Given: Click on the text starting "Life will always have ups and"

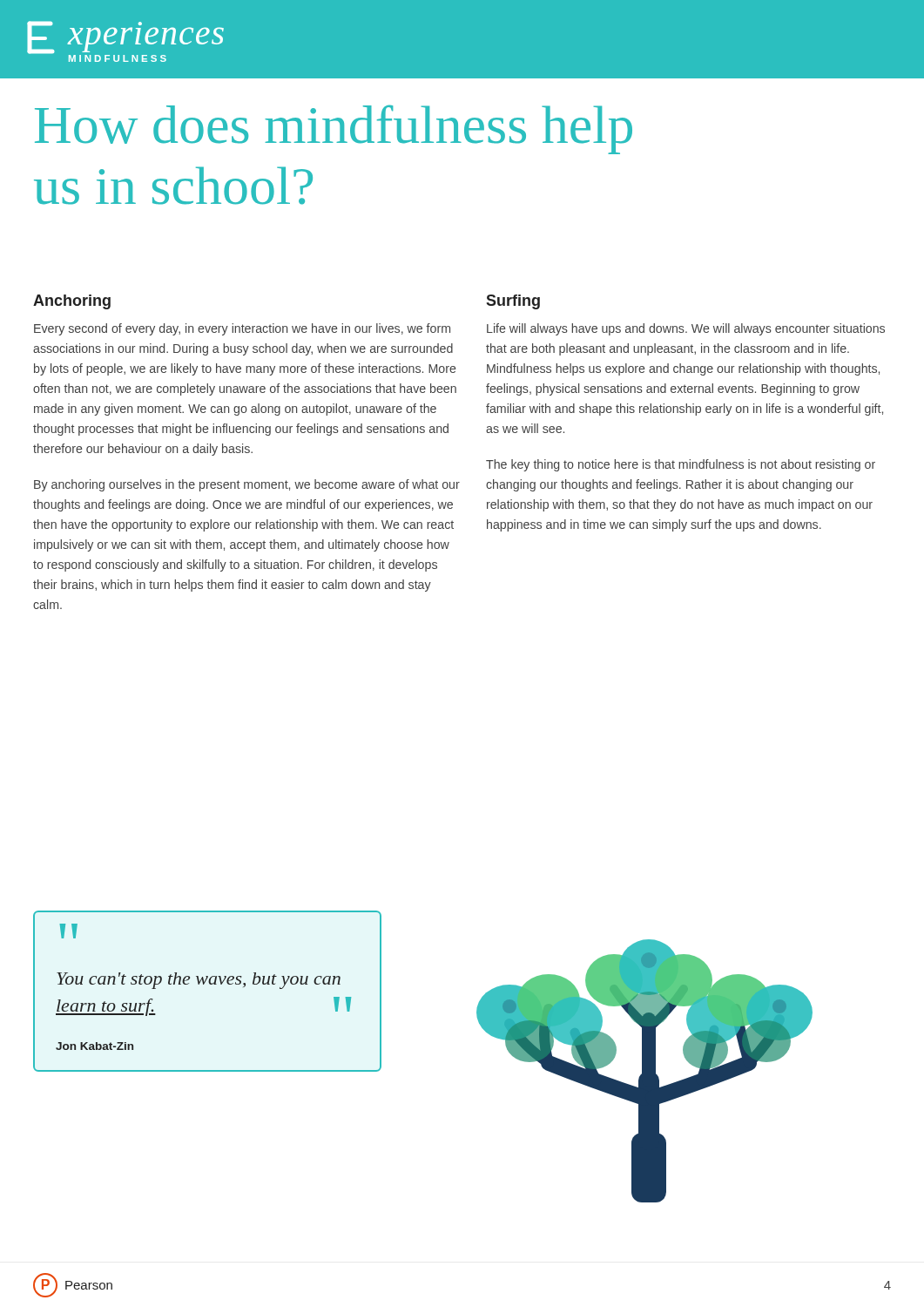Looking at the screenshot, I should point(686,379).
